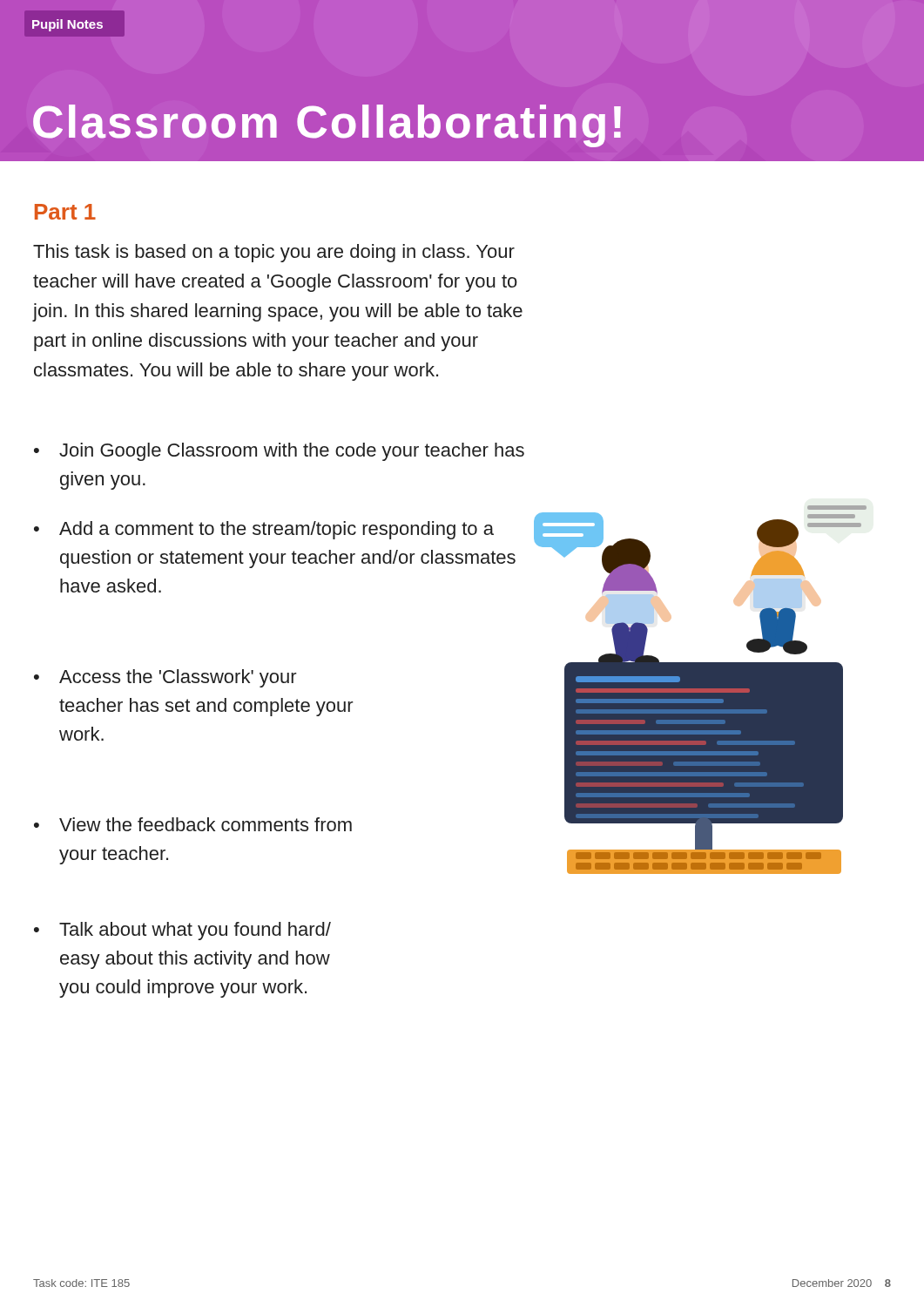Select the list item containing "• Add a comment to the stream/topic"
Image resolution: width=924 pixels, height=1307 pixels.
point(275,555)
